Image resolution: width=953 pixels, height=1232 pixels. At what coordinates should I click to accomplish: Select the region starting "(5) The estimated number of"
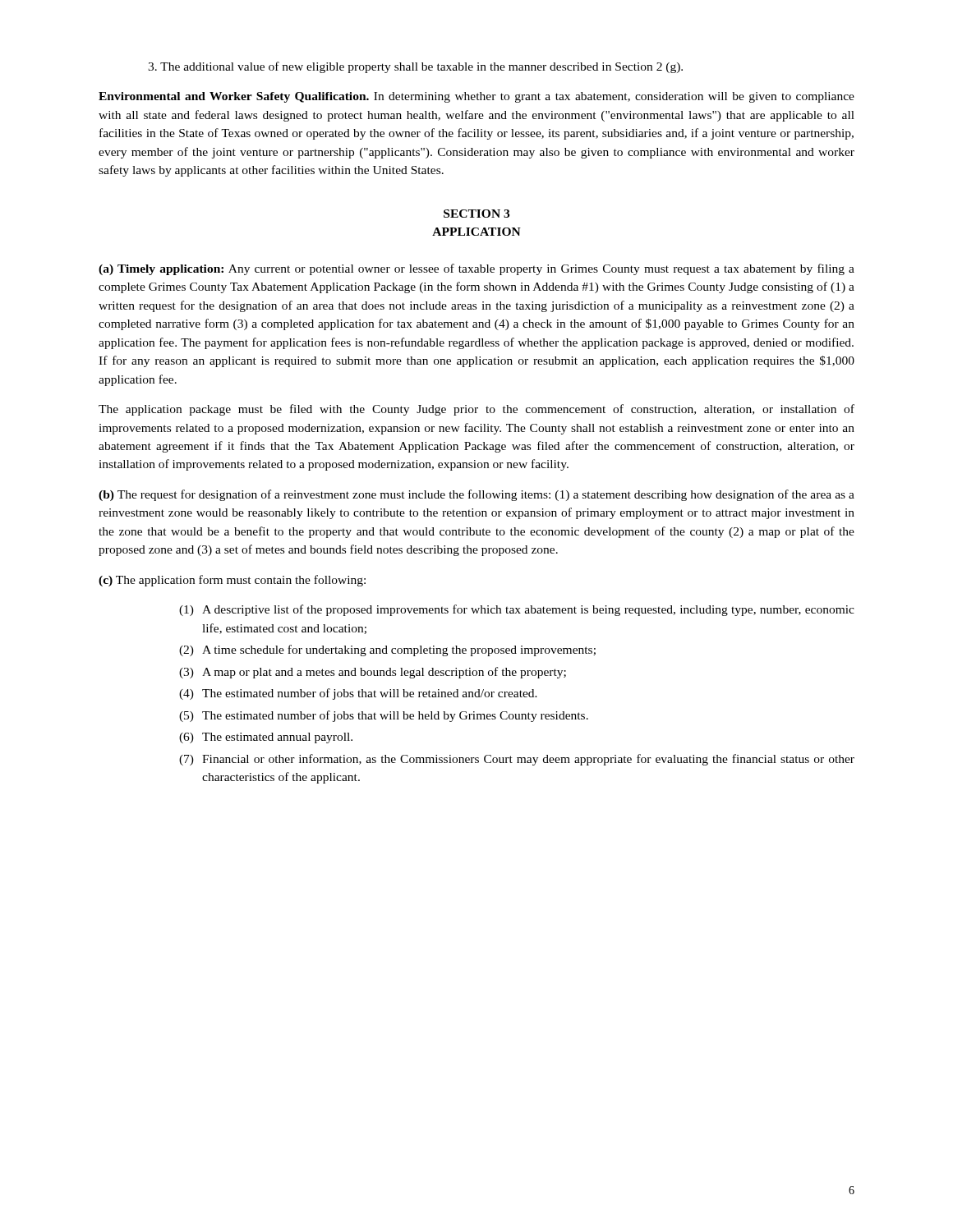[x=509, y=715]
